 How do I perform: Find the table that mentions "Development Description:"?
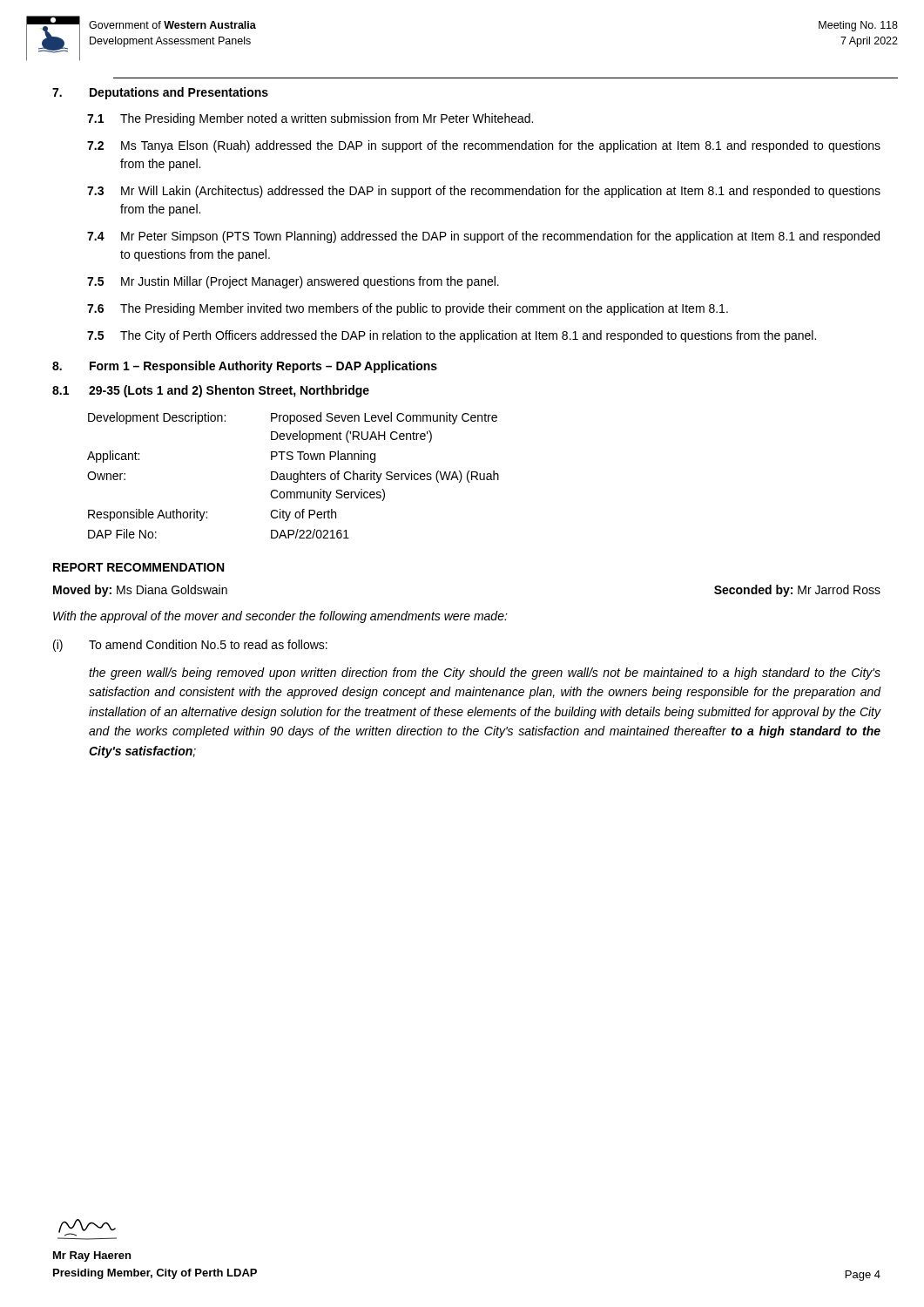pyautogui.click(x=484, y=476)
